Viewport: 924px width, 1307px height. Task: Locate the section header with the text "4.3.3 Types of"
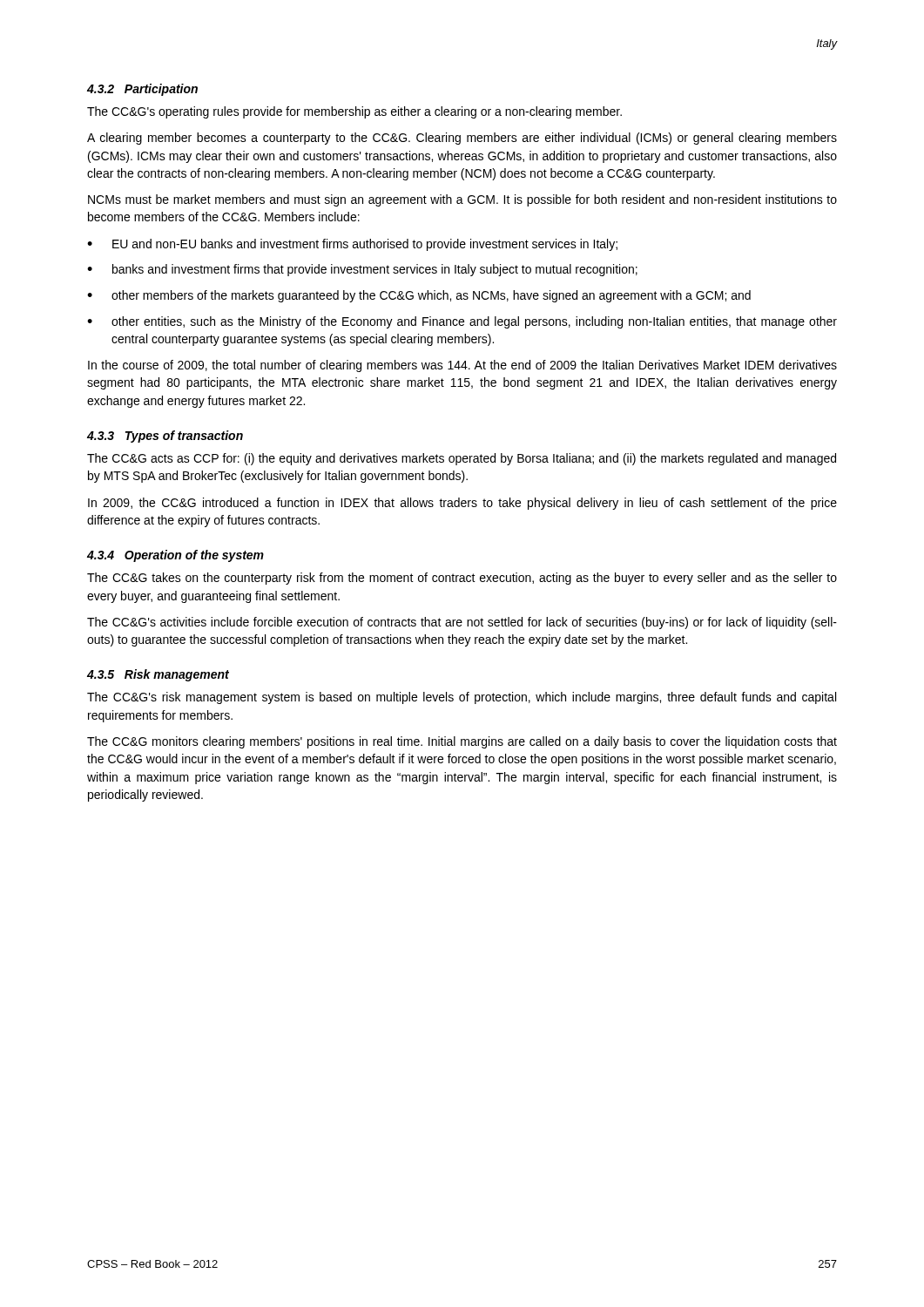pyautogui.click(x=165, y=436)
